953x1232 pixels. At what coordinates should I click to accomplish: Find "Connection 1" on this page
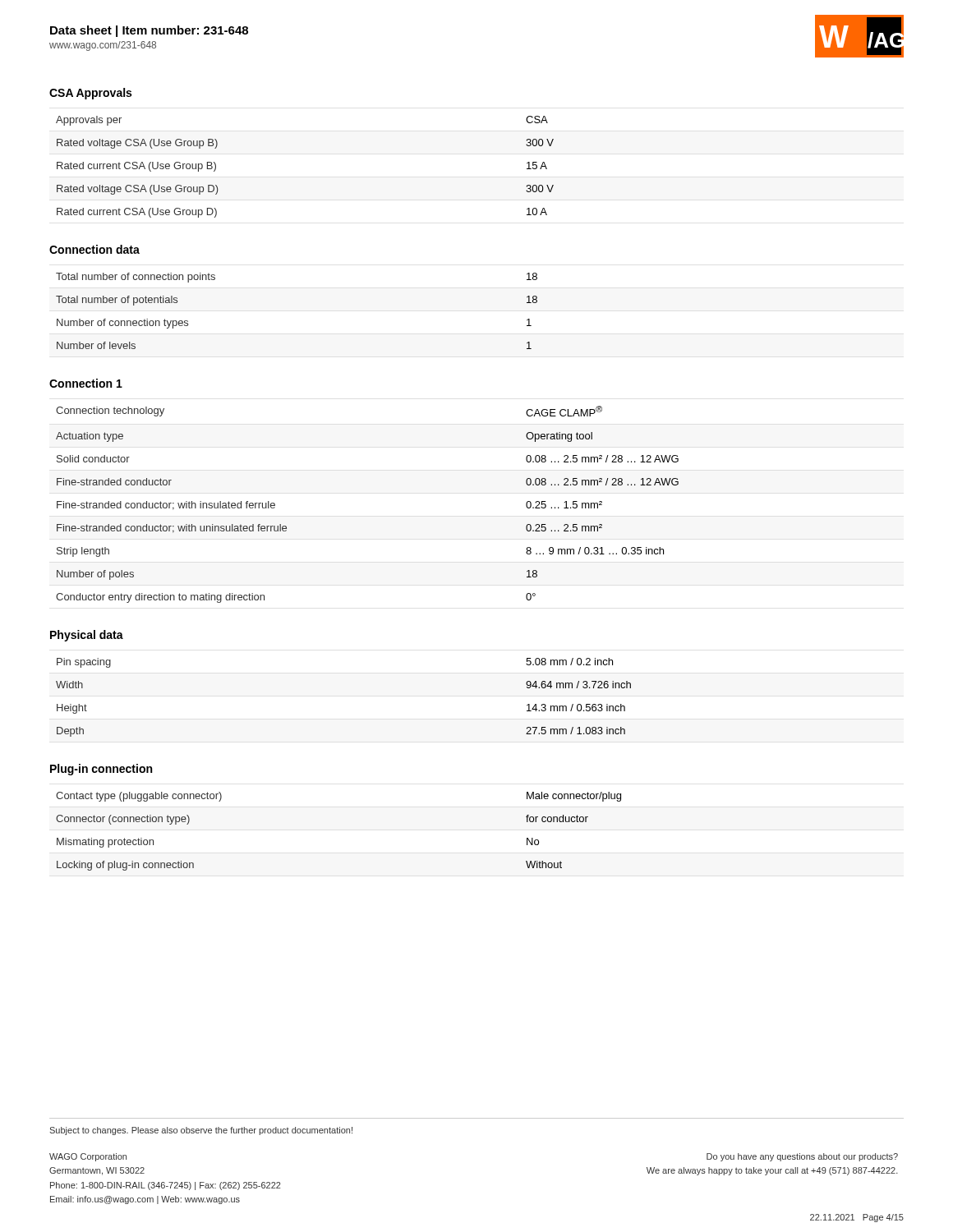click(86, 384)
